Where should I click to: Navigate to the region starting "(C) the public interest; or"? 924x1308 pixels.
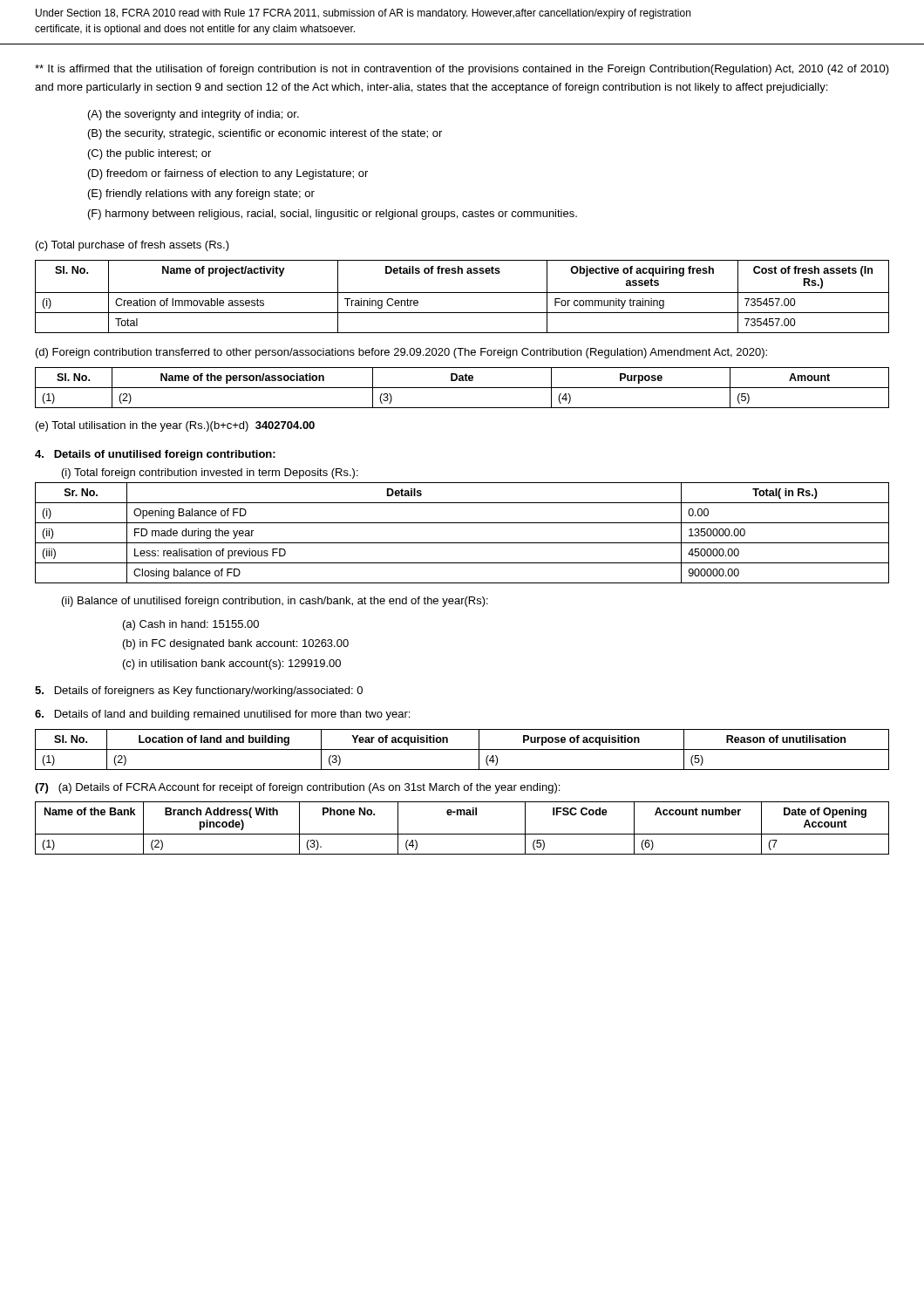149,153
